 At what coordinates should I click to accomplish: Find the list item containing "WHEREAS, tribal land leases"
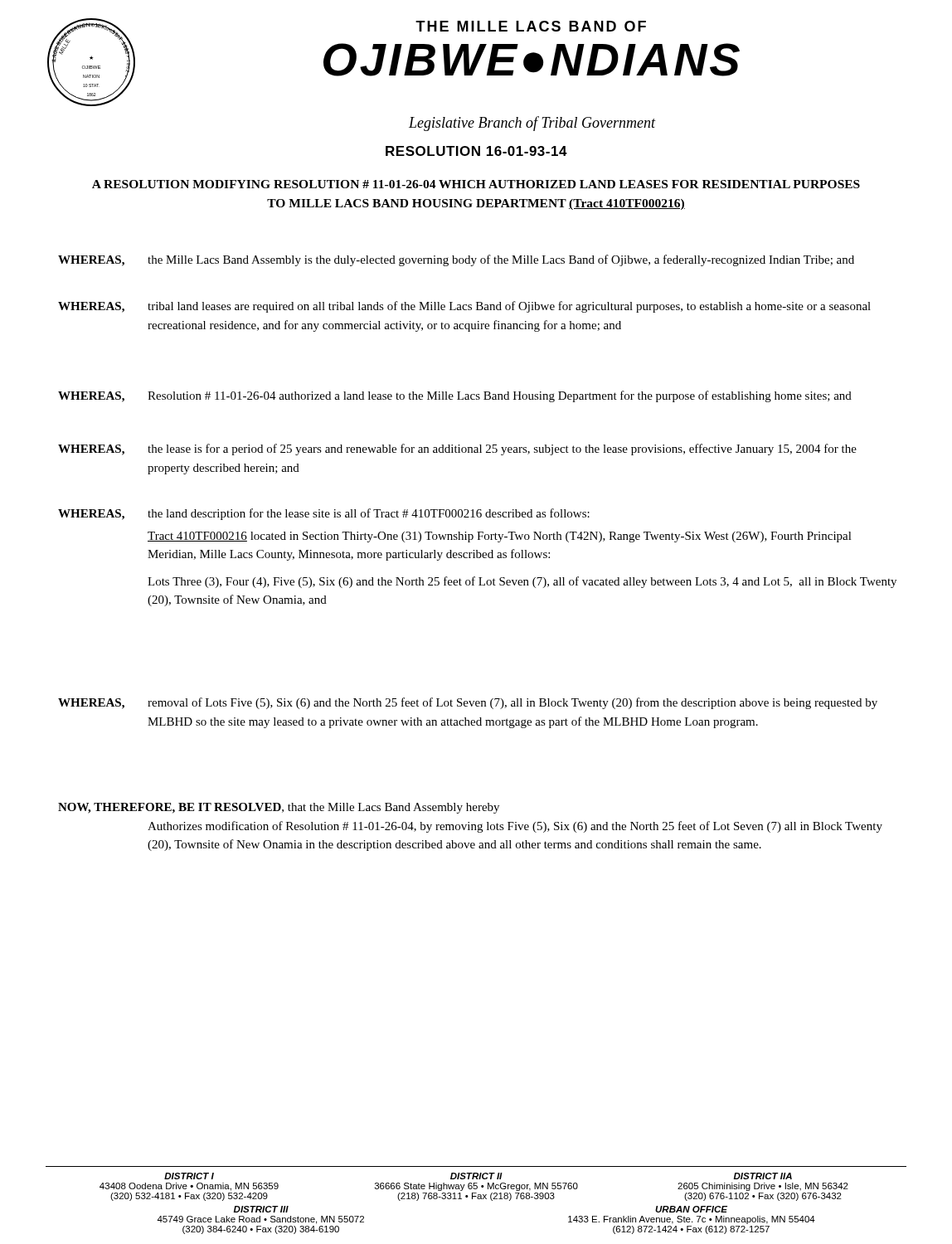[x=478, y=316]
